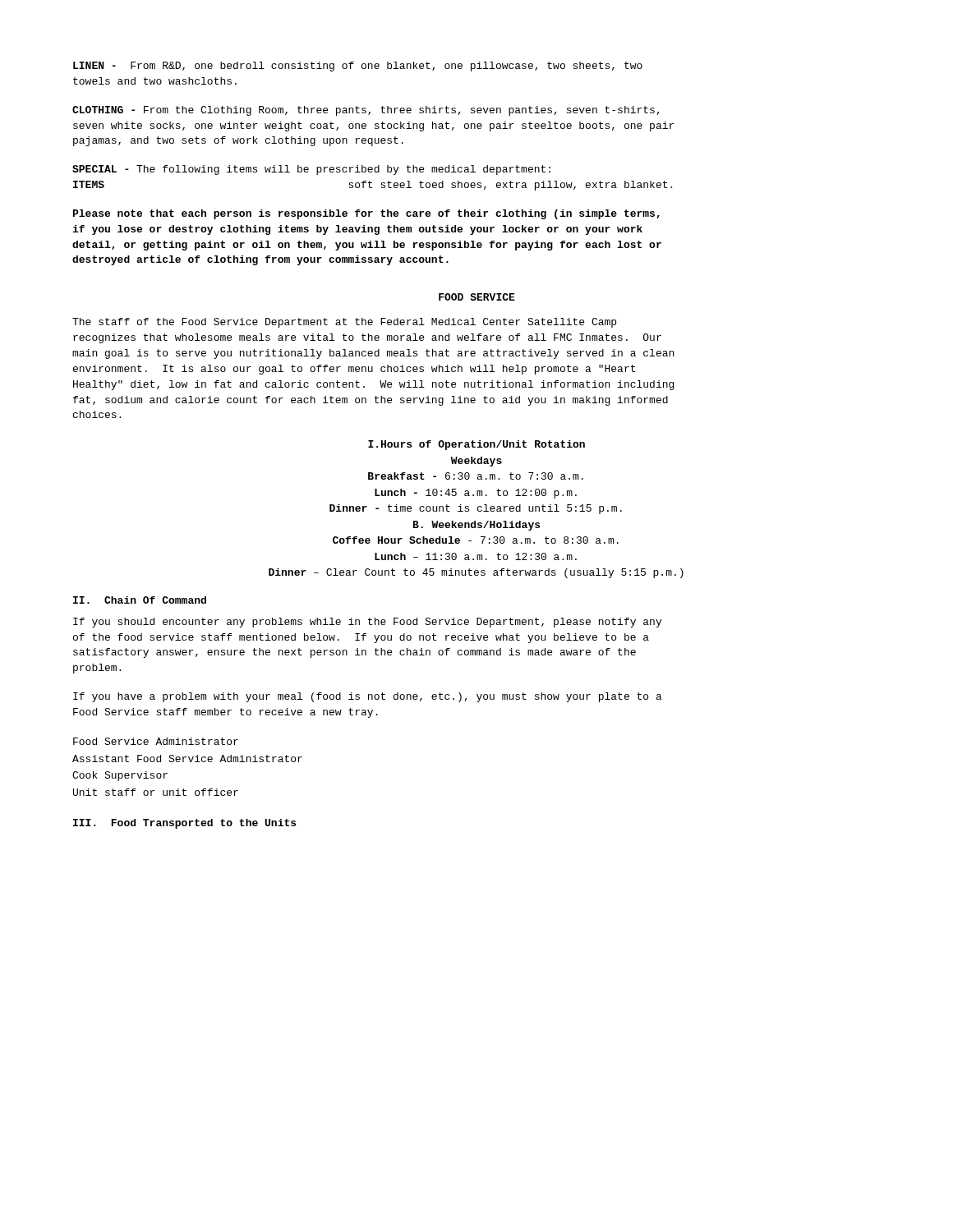This screenshot has width=953, height=1232.
Task: Point to the text starting "I.Hours of Operation/Unit"
Action: click(x=476, y=509)
